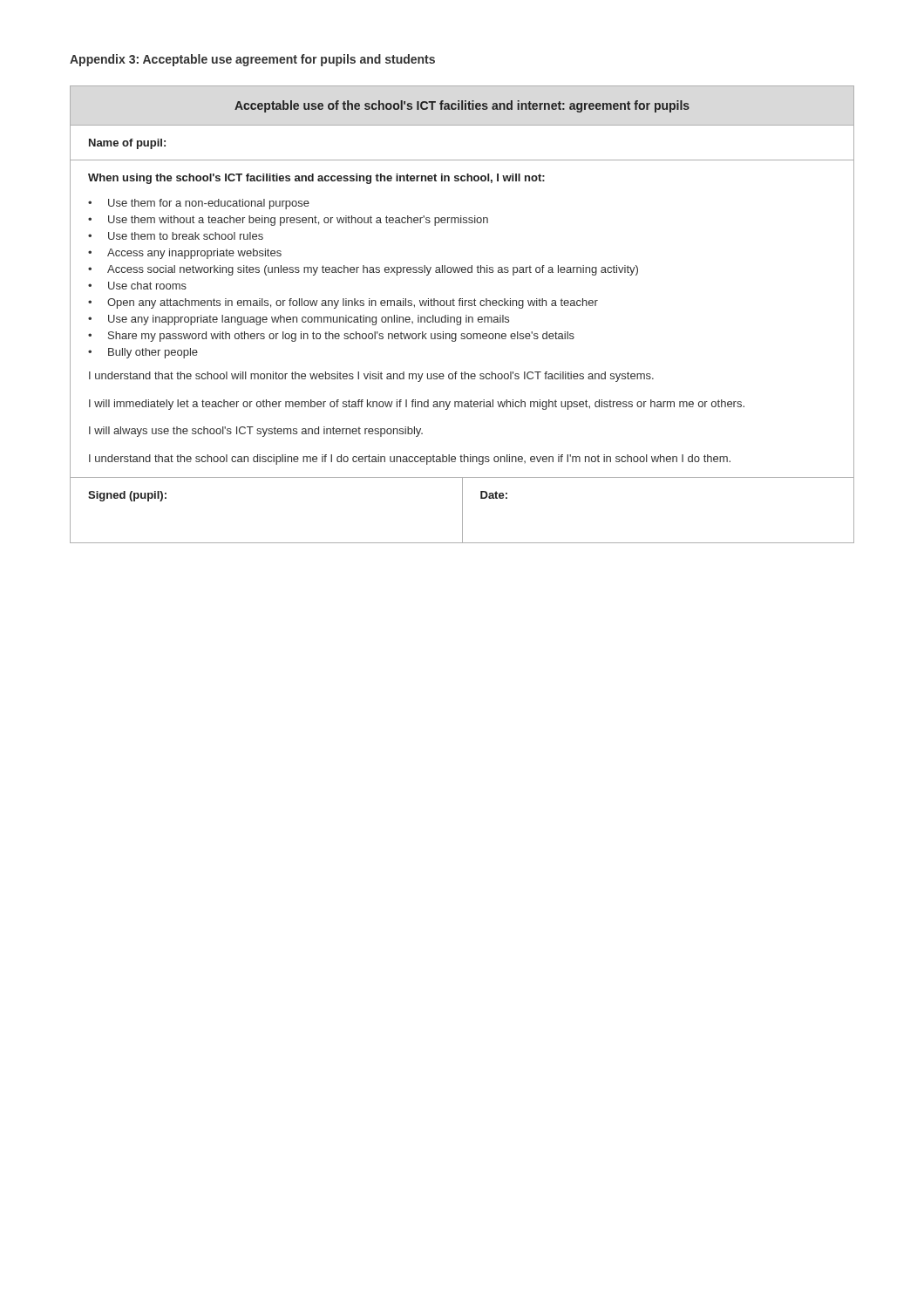Locate the list item with the text "• Use any inappropriate language"
Image resolution: width=924 pixels, height=1308 pixels.
click(299, 319)
